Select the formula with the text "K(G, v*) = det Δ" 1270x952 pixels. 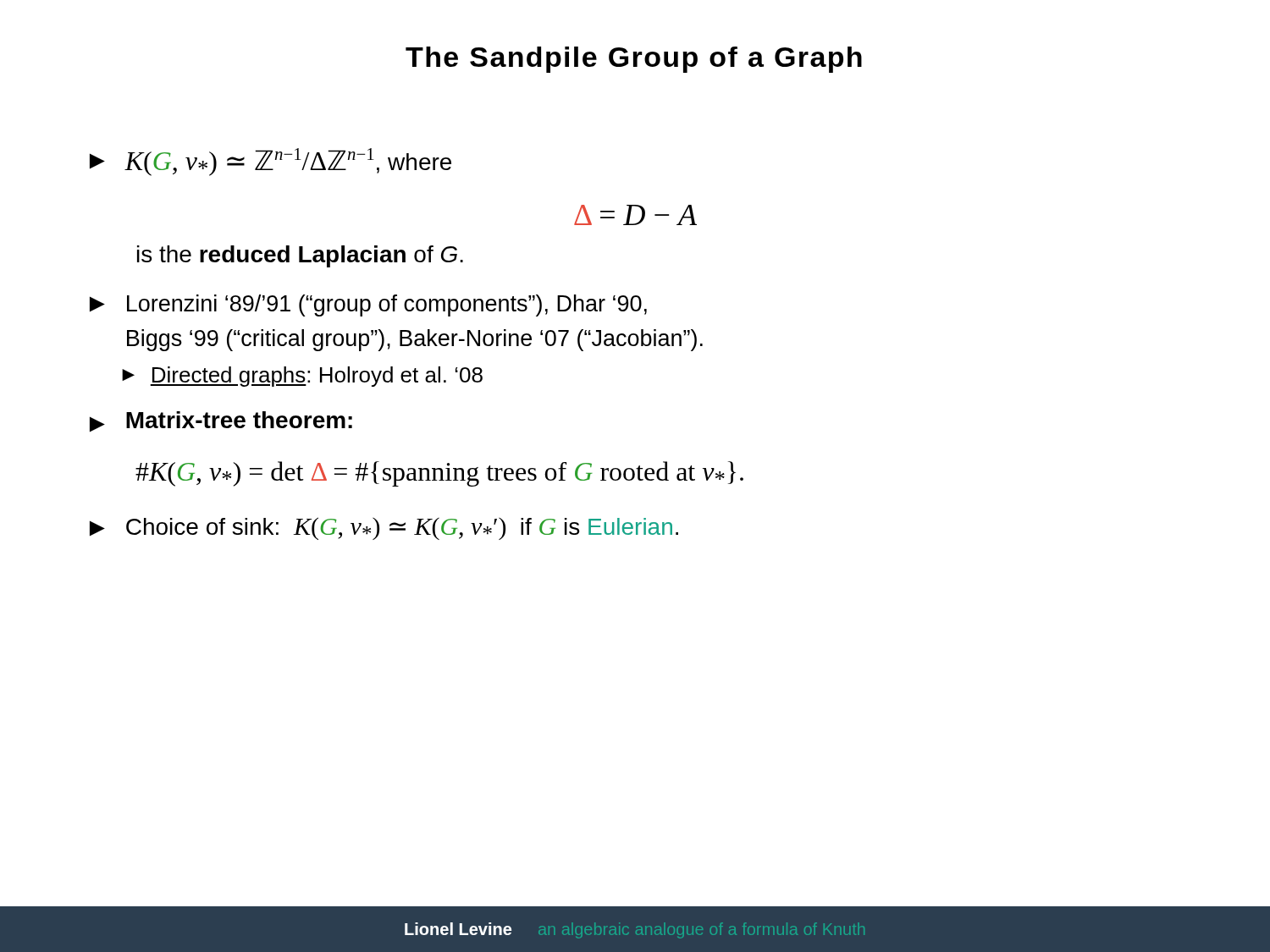point(440,474)
